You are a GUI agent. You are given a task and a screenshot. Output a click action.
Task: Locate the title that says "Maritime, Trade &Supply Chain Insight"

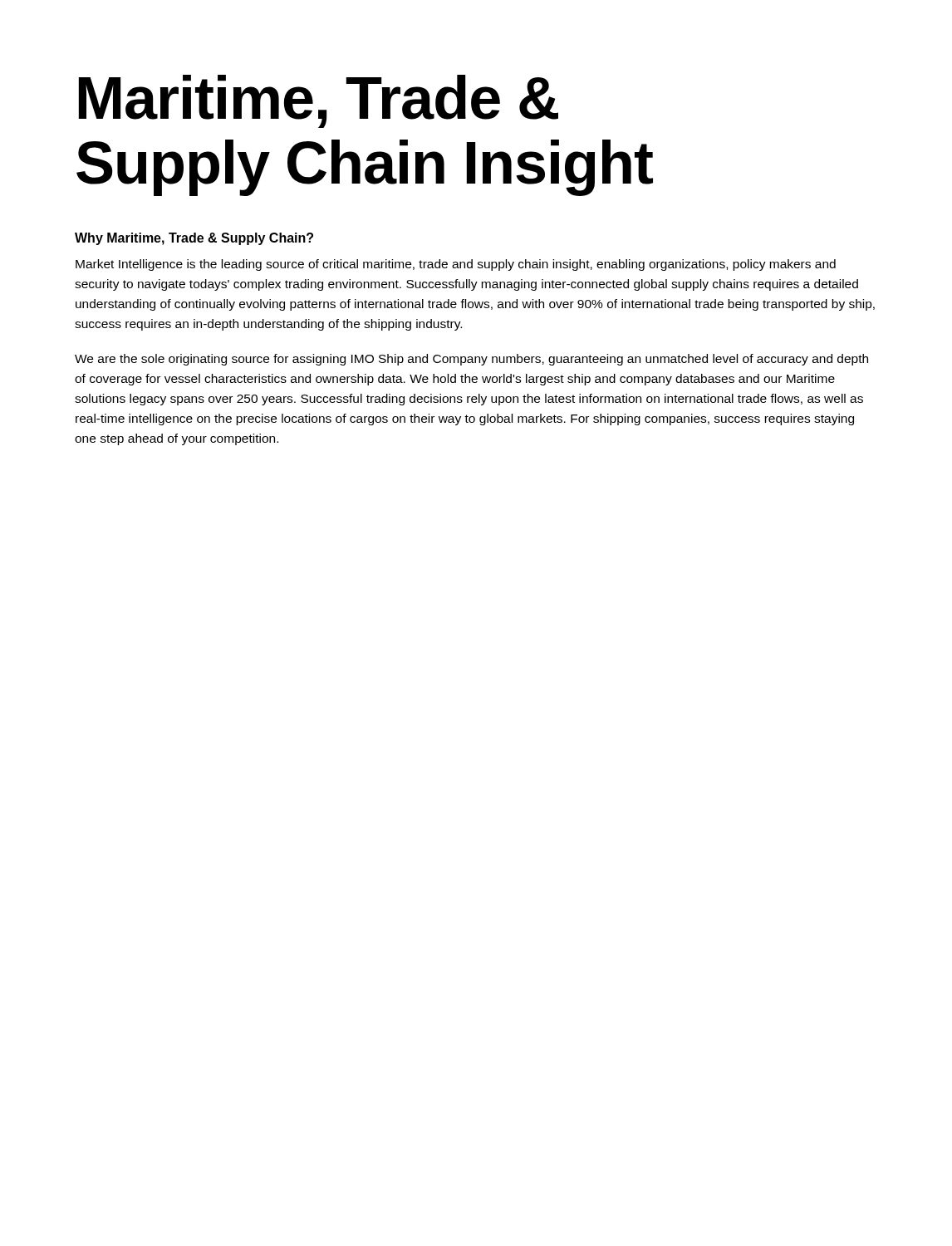(x=364, y=131)
